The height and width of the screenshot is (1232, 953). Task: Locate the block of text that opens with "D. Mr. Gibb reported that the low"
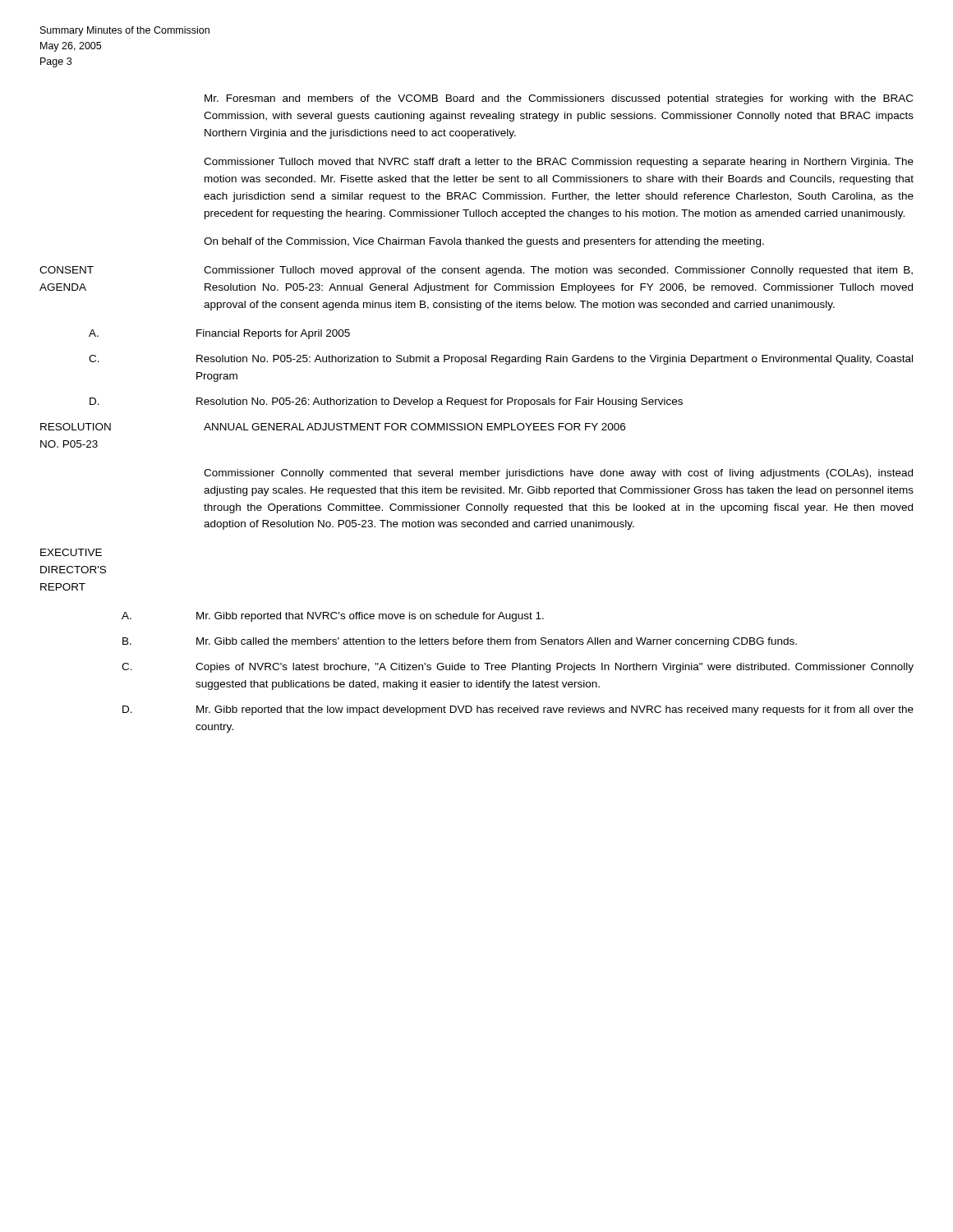pos(476,718)
